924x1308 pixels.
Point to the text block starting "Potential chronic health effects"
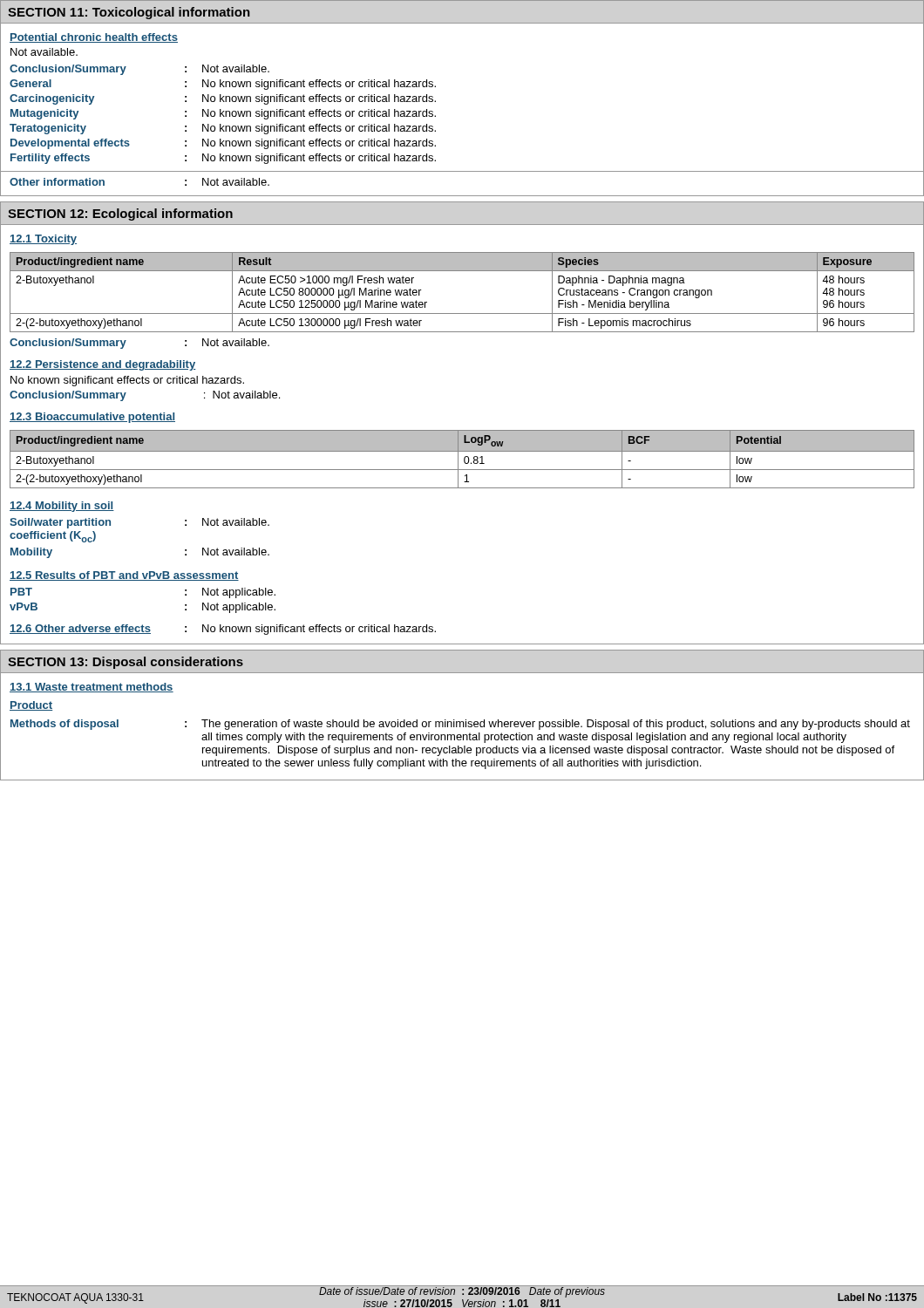pos(94,37)
